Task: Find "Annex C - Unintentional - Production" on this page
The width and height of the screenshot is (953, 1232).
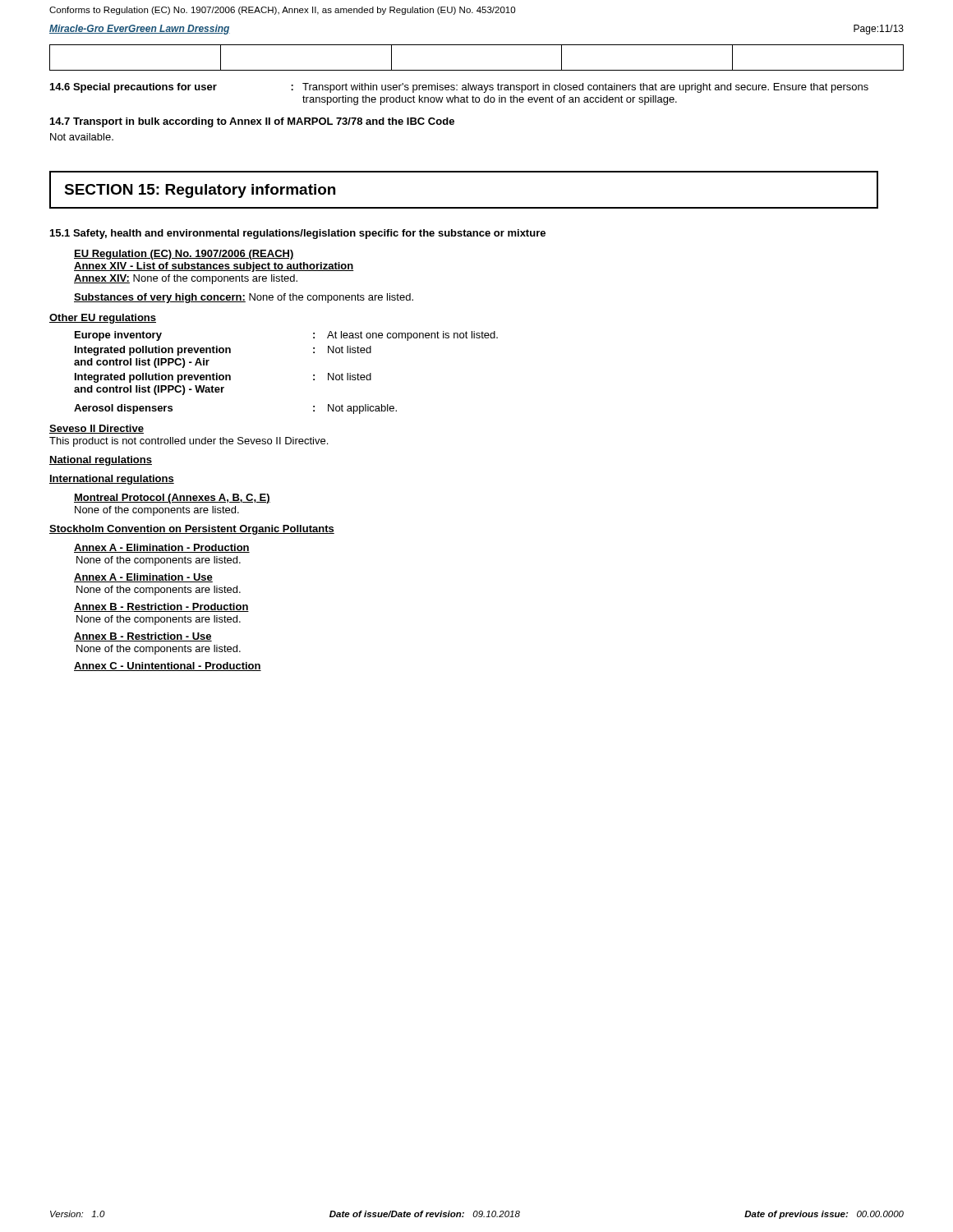Action: tap(168, 667)
